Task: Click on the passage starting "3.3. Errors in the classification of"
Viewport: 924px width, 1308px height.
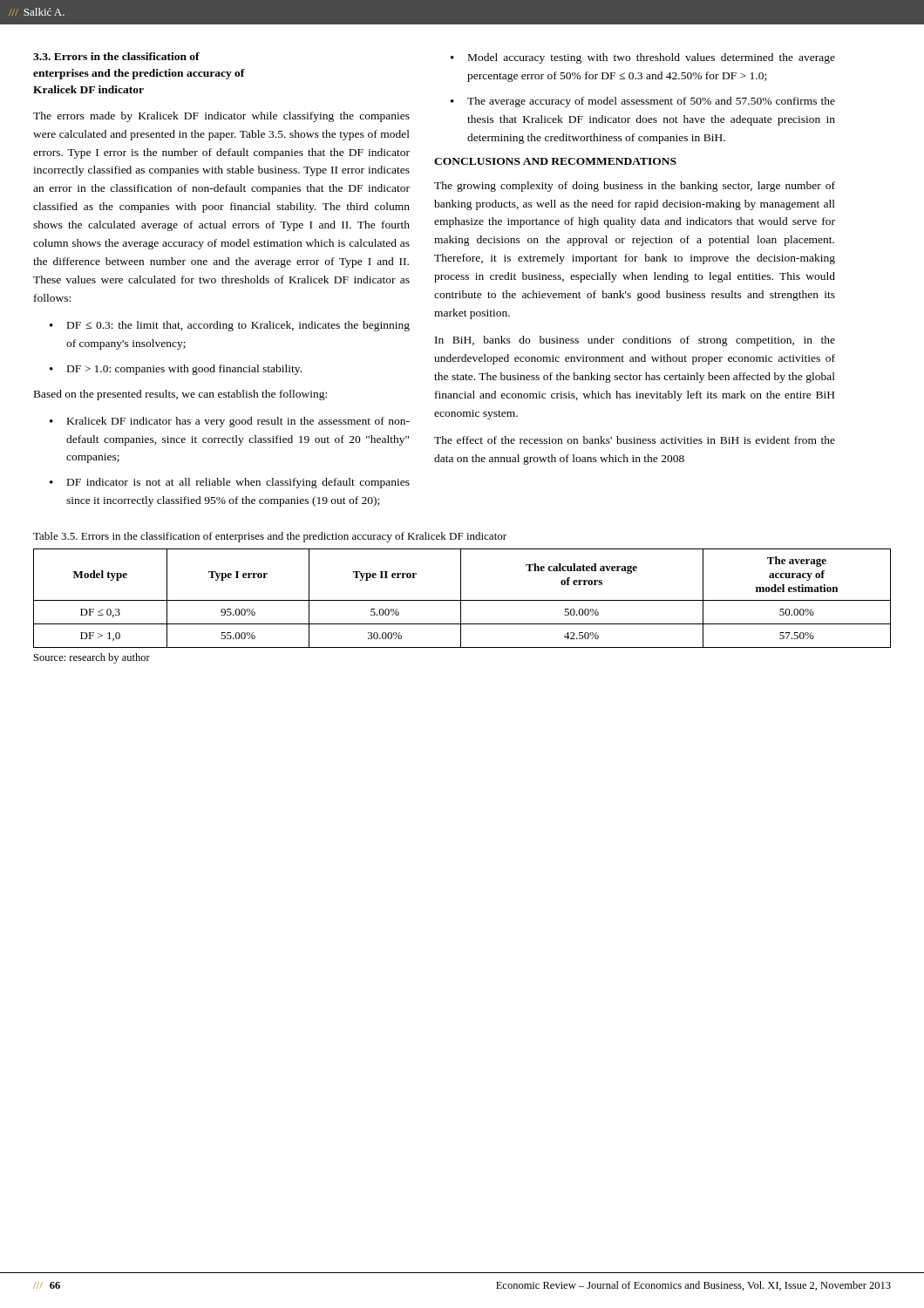Action: point(139,73)
